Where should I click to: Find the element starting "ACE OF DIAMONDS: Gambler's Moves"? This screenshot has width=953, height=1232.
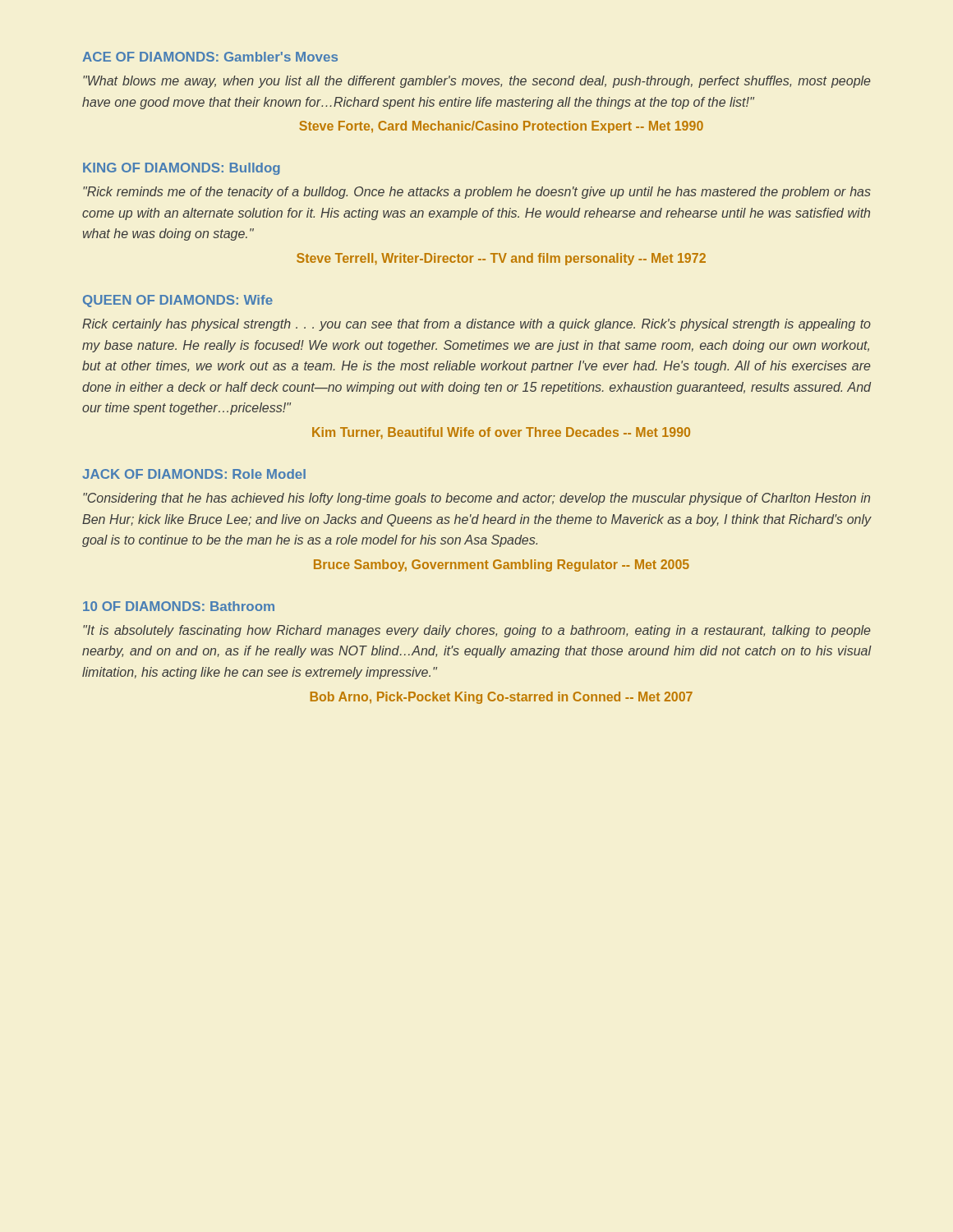[210, 57]
